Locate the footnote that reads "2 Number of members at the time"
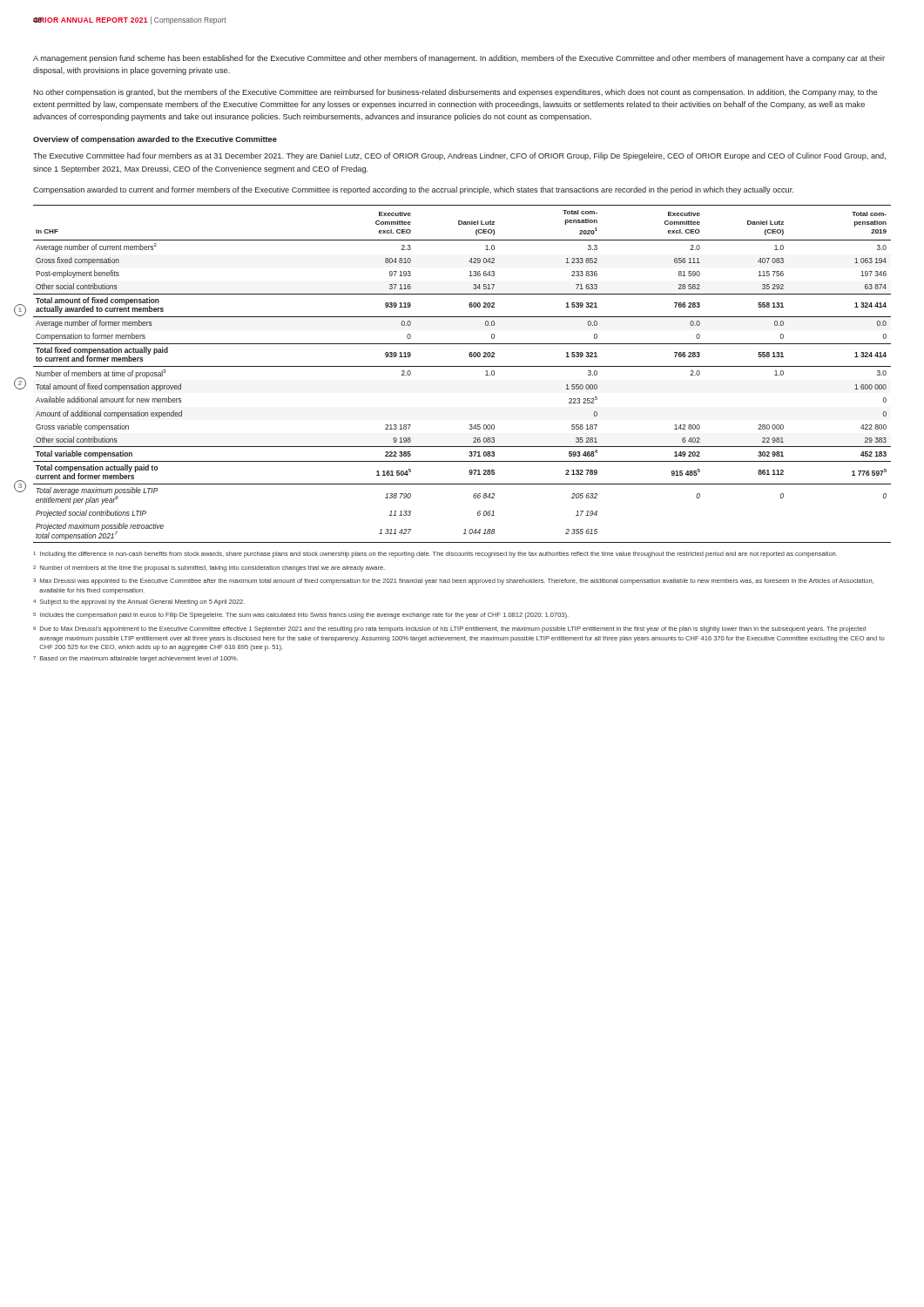The image size is (924, 1307). point(209,569)
